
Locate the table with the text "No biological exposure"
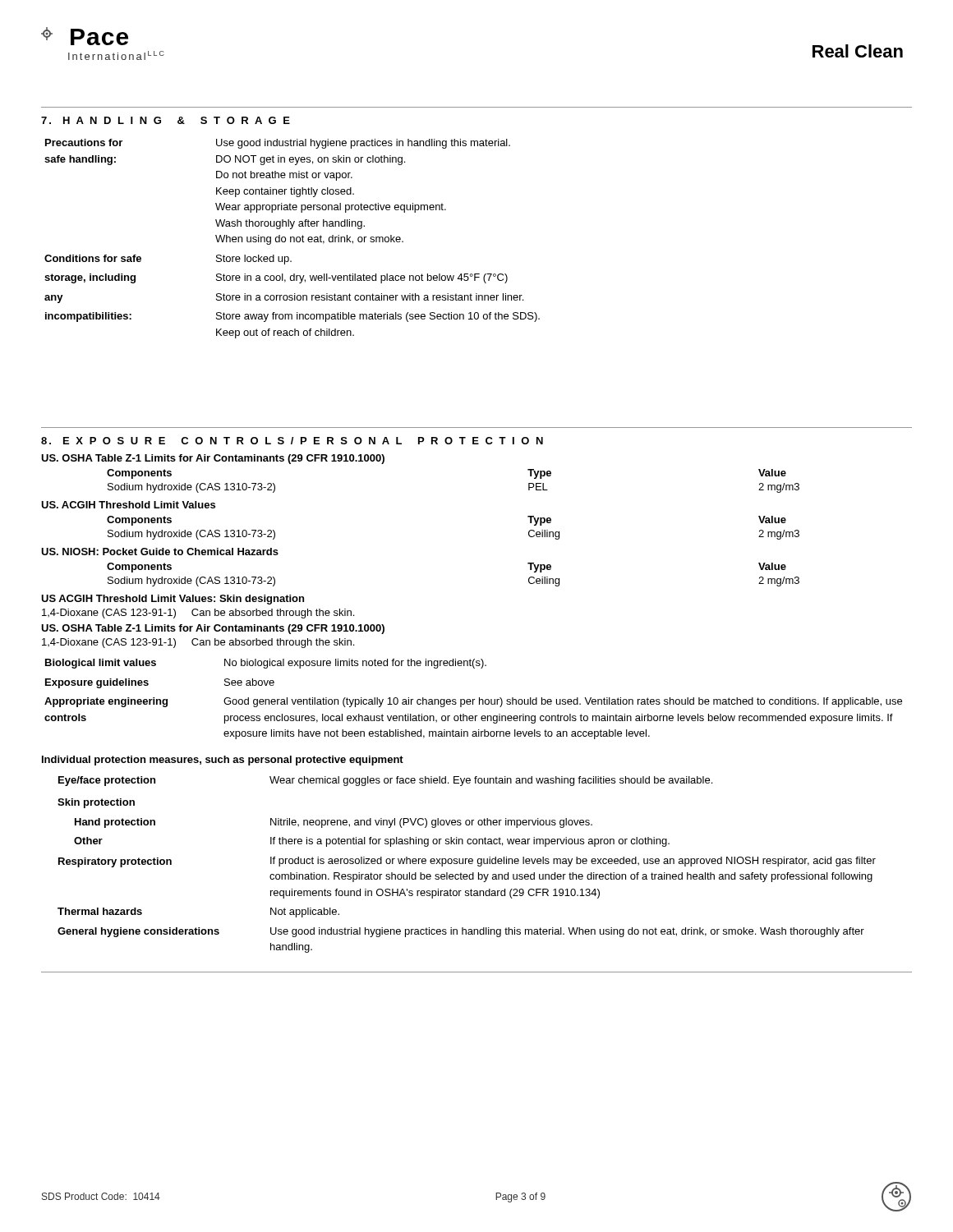click(476, 698)
